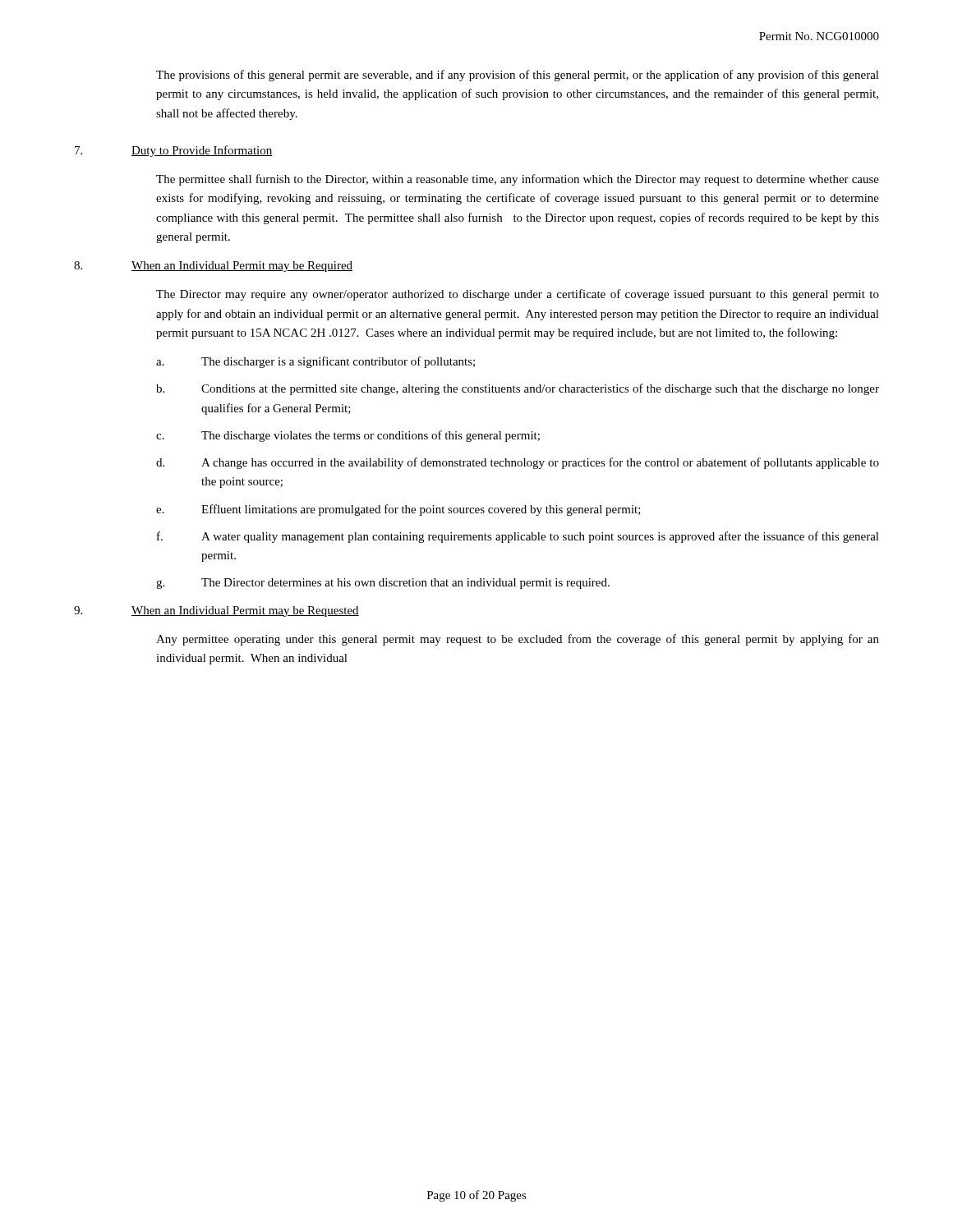
Task: Click where it says "7. Duty to Provide Information"
Action: [x=173, y=151]
